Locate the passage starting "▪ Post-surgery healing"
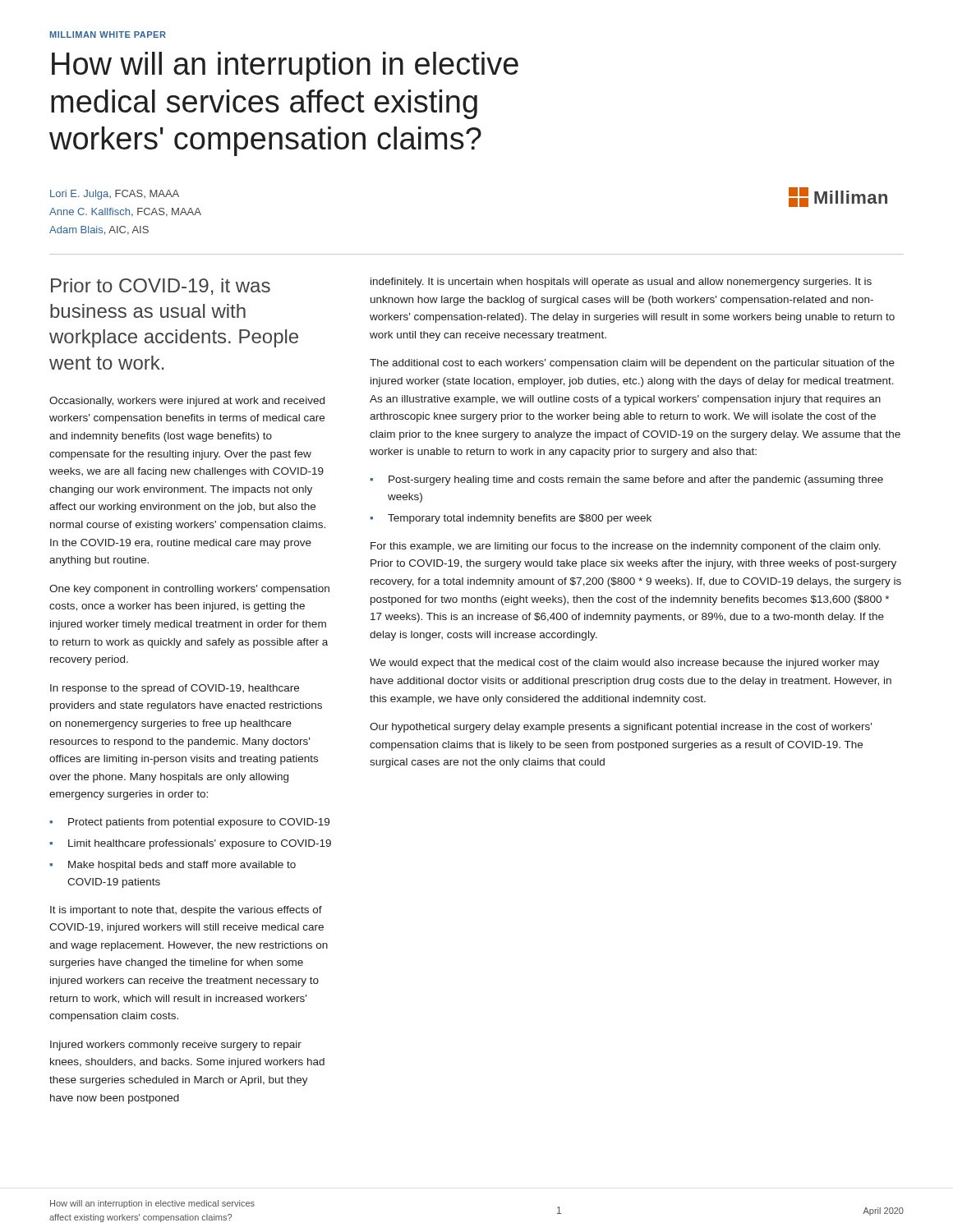Screen dimensions: 1232x953 tap(637, 489)
